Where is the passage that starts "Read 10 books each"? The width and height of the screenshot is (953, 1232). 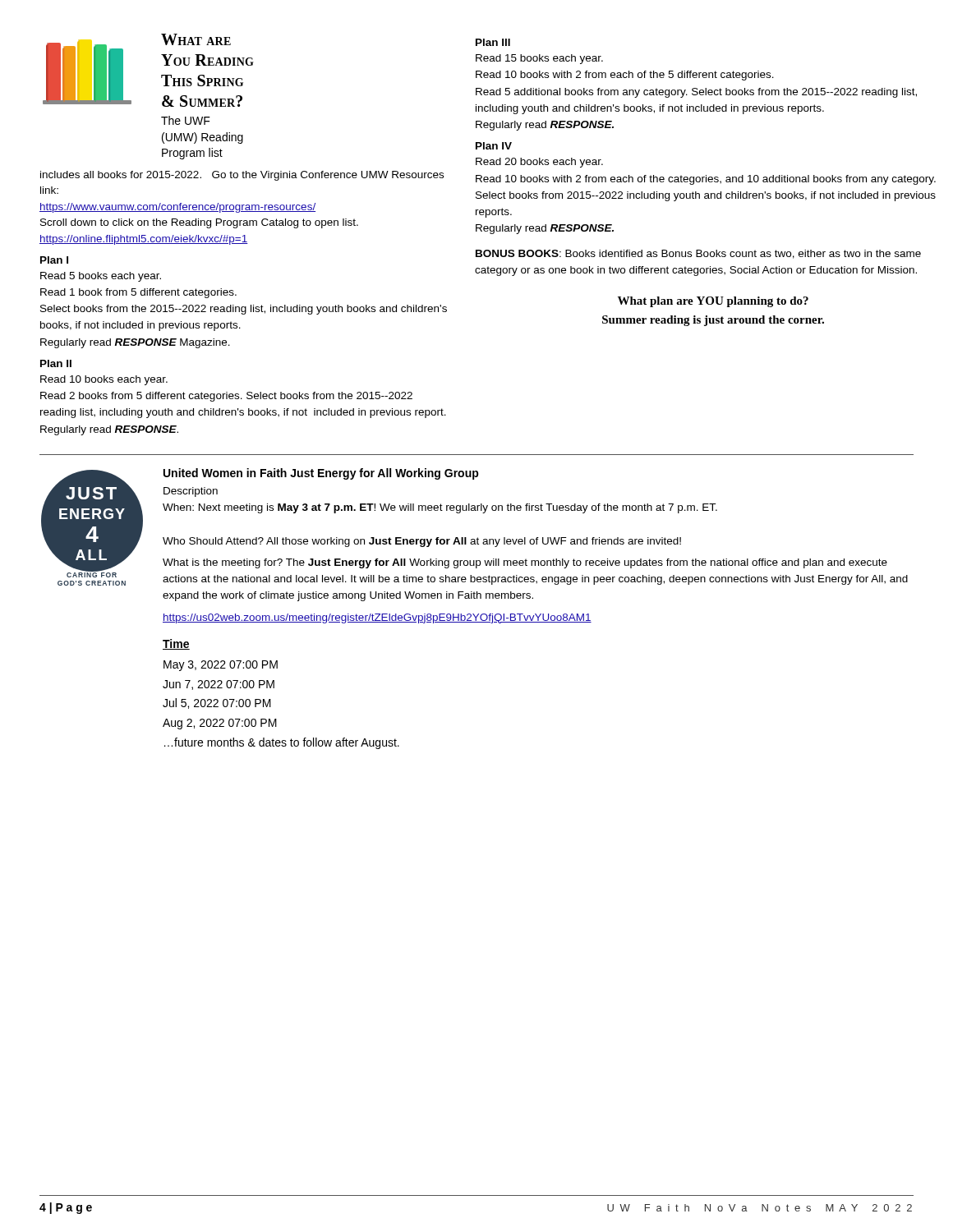(x=243, y=404)
